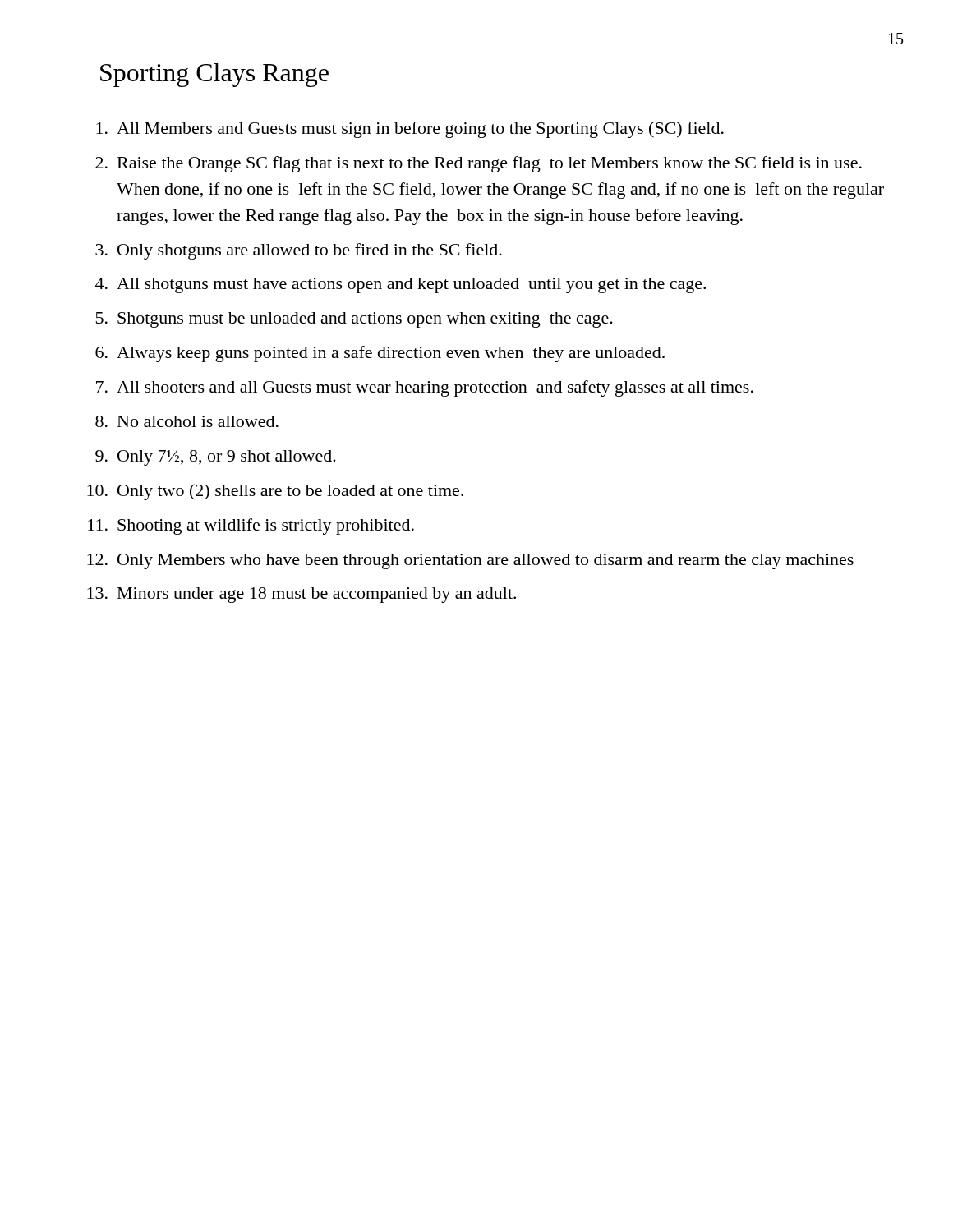Screen dimensions: 1232x953
Task: Locate the text starting "7. All shooters and all Guests must"
Action: coord(476,387)
